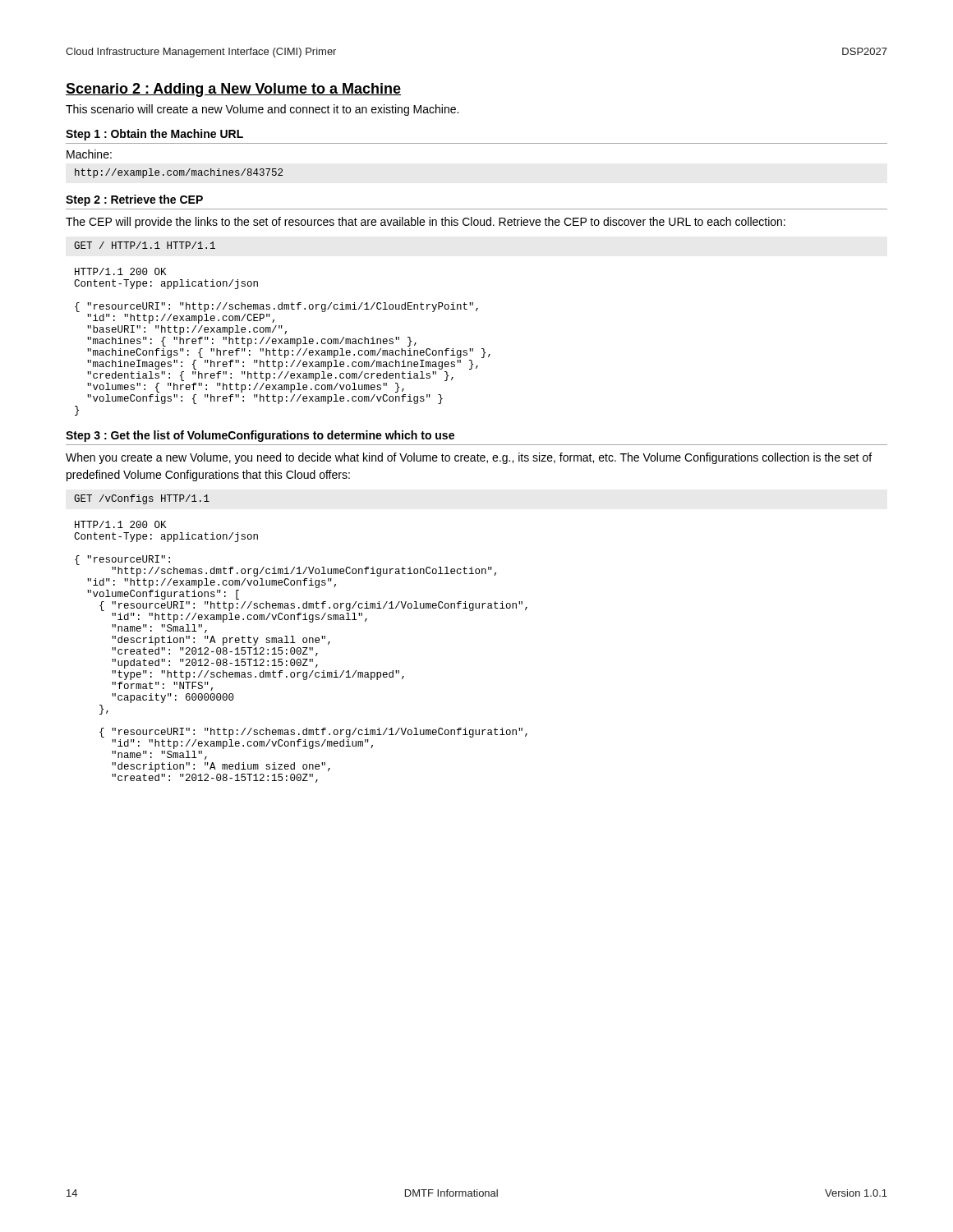Navigate to the text block starting "When you create a new Volume, you need"
The width and height of the screenshot is (953, 1232).
pyautogui.click(x=469, y=466)
